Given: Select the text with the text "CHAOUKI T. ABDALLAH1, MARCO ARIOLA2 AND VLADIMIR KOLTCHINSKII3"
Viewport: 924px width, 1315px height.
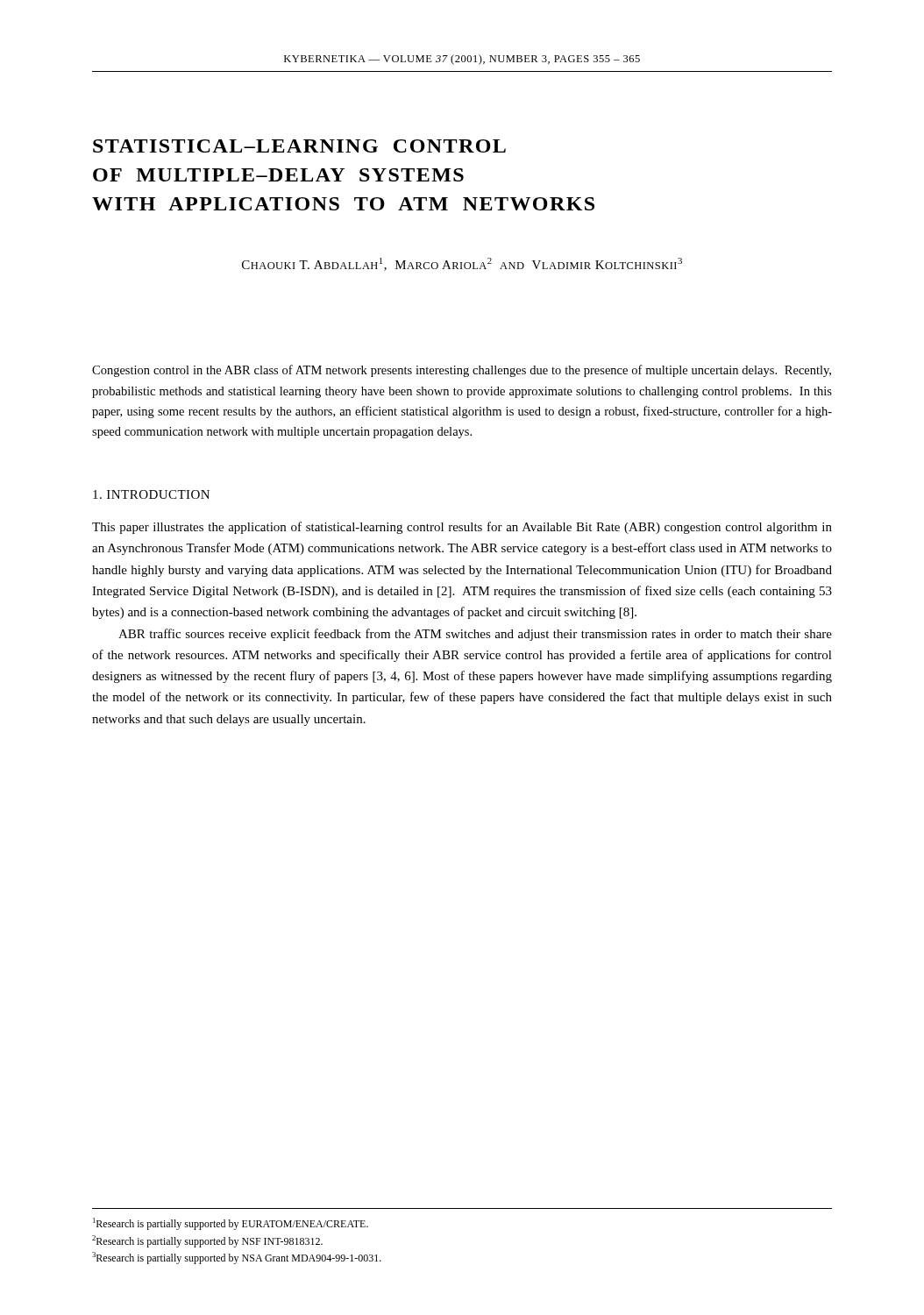Looking at the screenshot, I should click(462, 264).
